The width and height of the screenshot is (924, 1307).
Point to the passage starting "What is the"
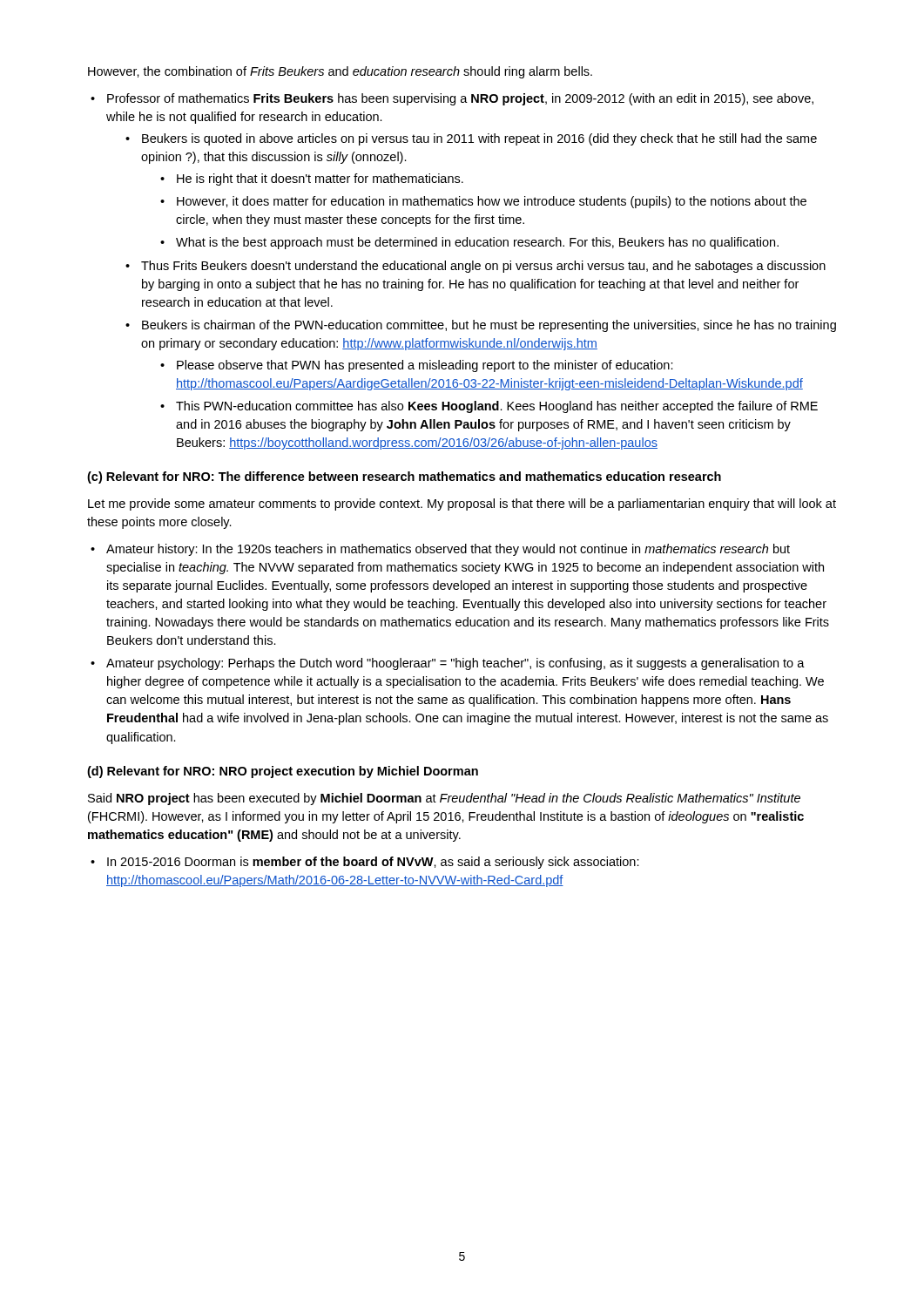pos(497,243)
